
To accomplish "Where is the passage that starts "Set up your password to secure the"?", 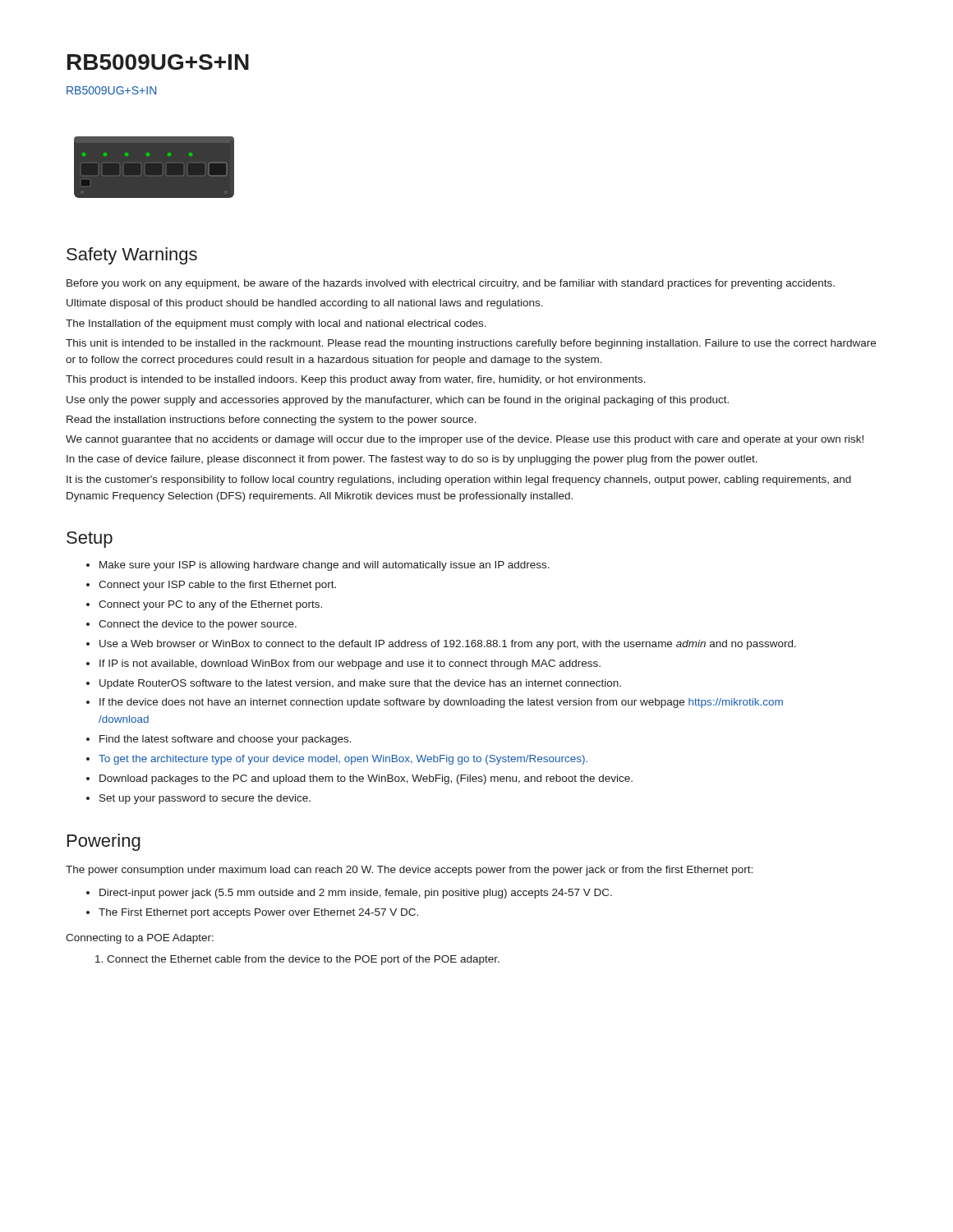I will click(205, 798).
